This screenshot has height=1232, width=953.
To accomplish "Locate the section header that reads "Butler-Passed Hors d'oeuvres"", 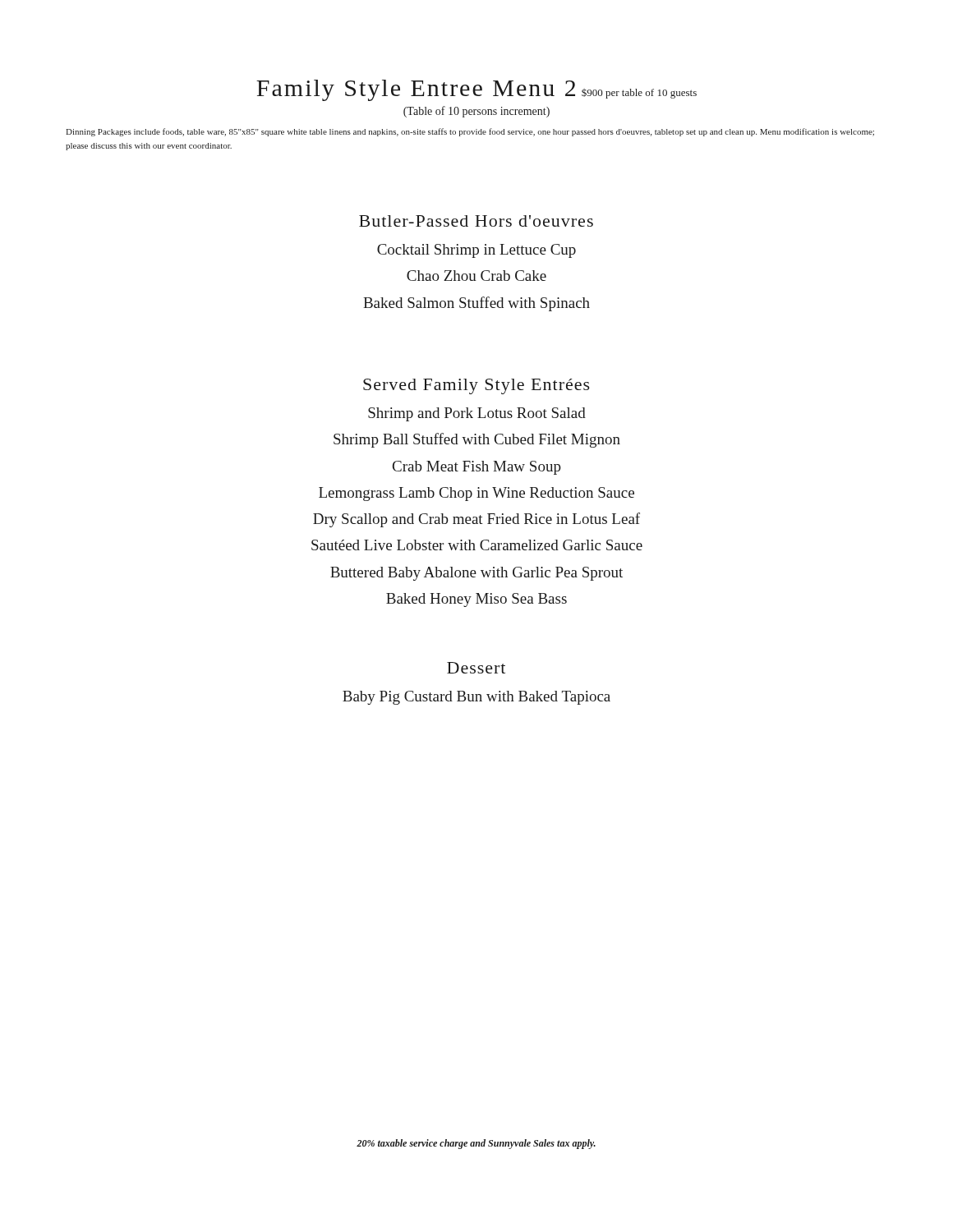I will coord(476,221).
